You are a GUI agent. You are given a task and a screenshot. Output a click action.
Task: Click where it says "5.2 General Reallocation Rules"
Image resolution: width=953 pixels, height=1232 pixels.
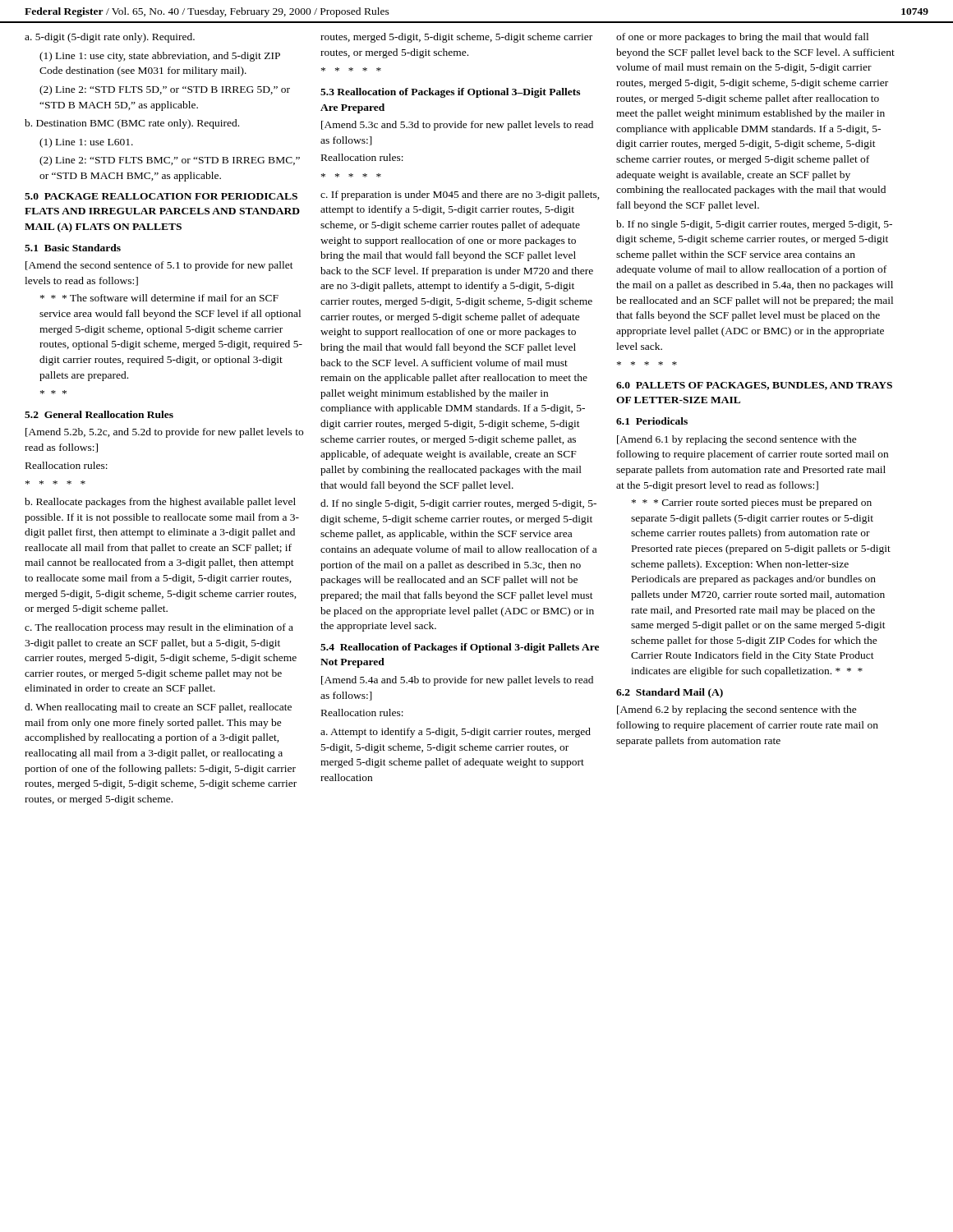tap(99, 414)
